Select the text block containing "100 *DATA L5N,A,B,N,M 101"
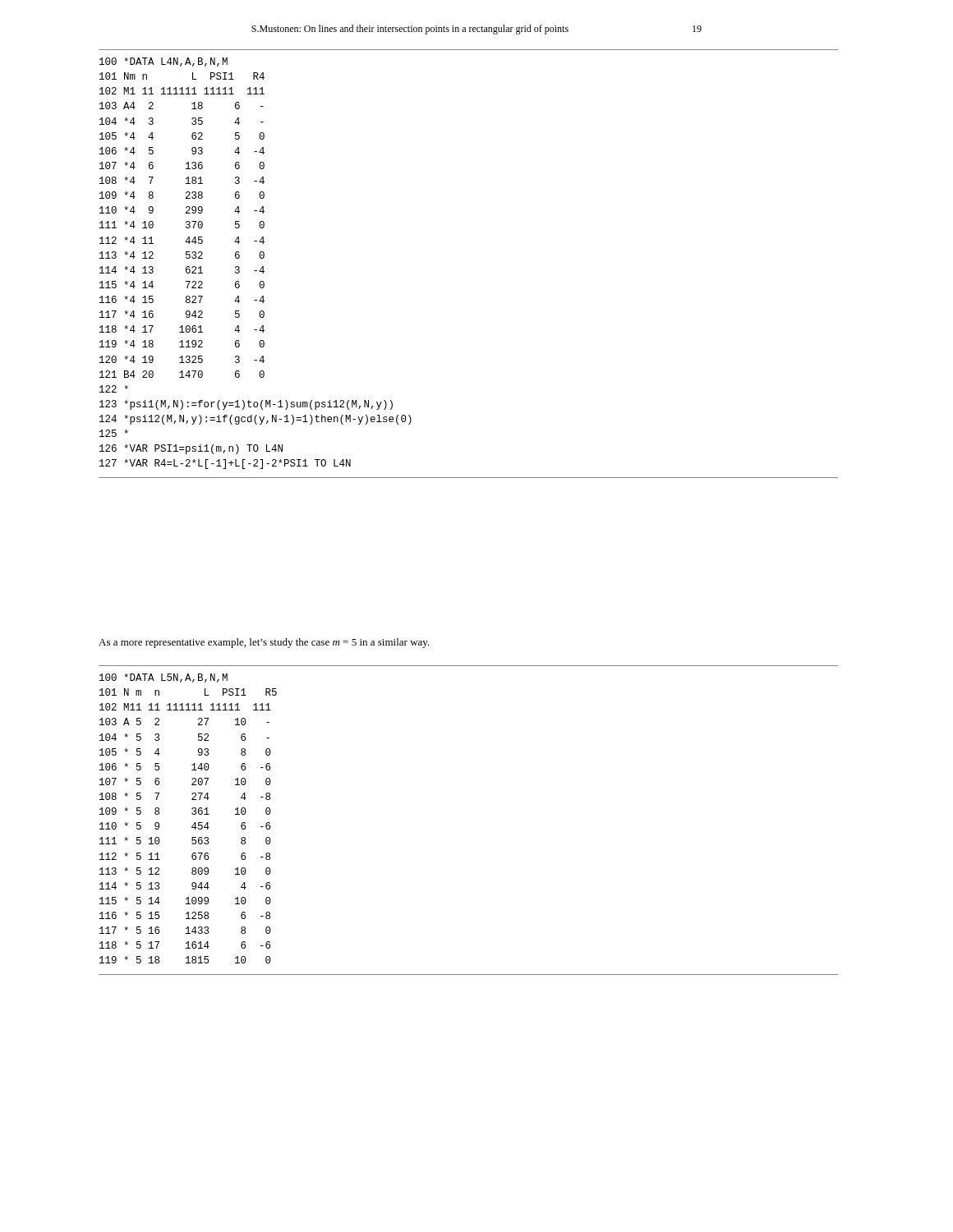This screenshot has width=953, height=1232. click(188, 820)
